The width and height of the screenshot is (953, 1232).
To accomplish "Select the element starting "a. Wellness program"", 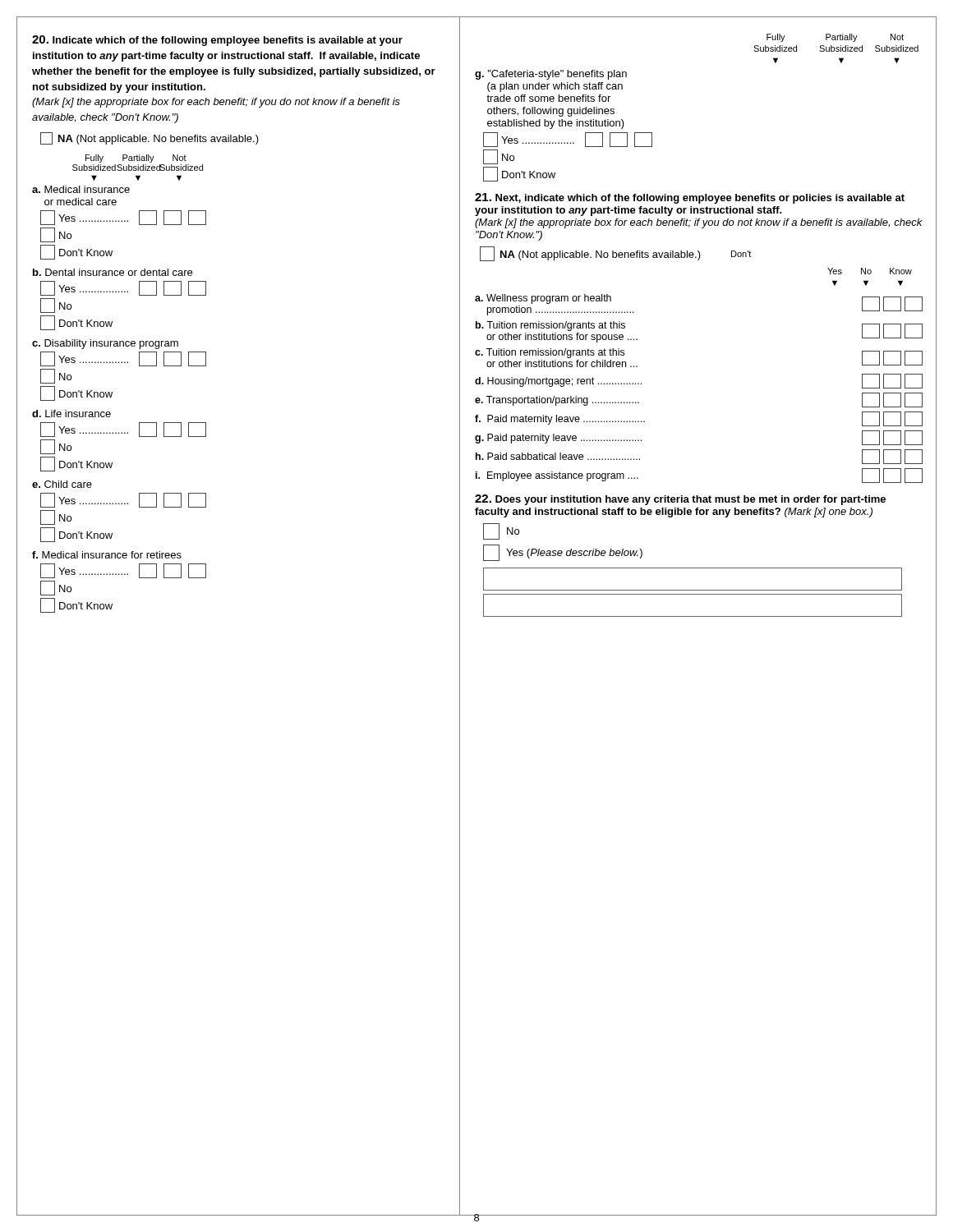I will coord(556,301).
